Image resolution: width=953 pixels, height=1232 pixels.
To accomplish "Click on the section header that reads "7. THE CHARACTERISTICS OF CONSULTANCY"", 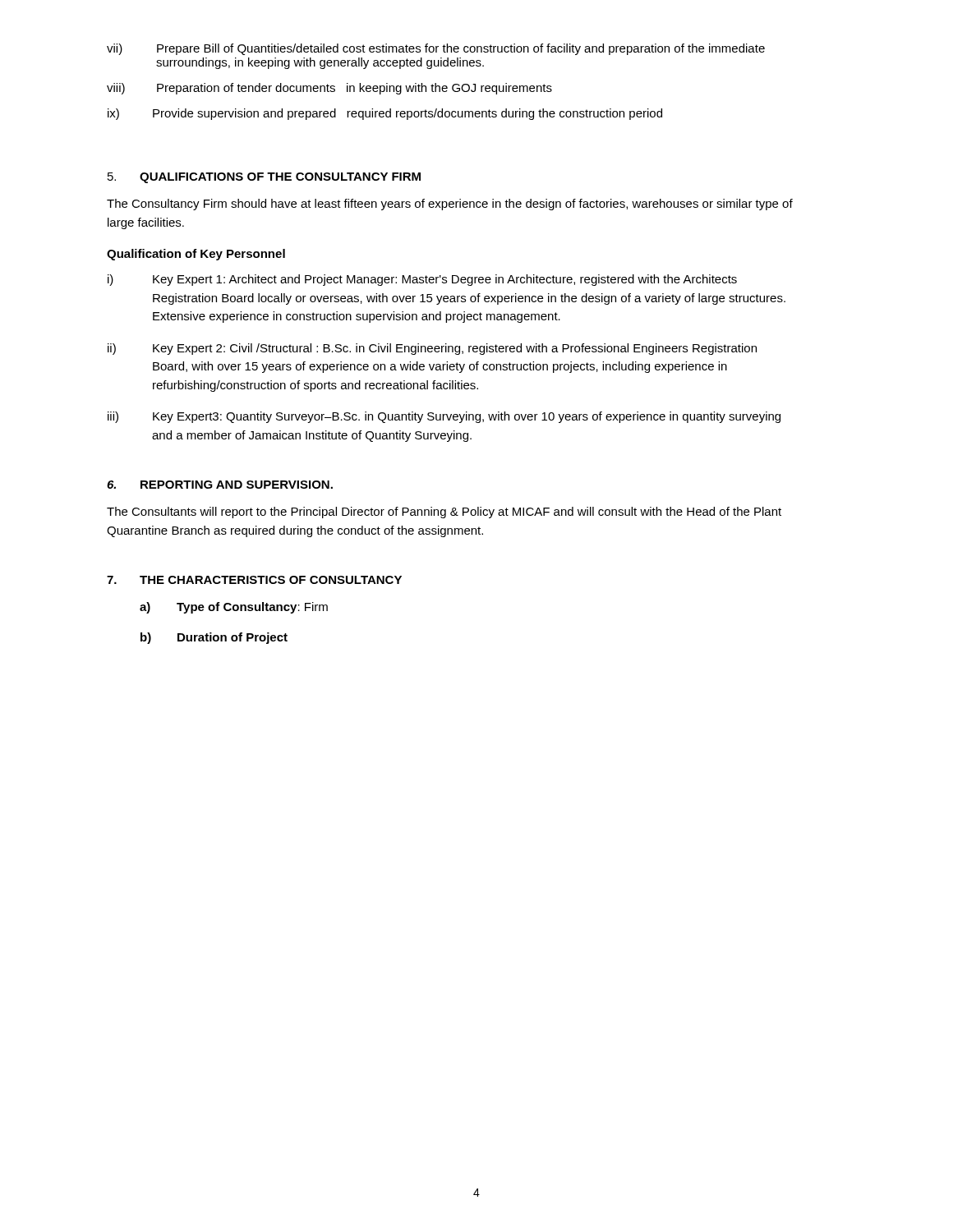I will pyautogui.click(x=254, y=579).
